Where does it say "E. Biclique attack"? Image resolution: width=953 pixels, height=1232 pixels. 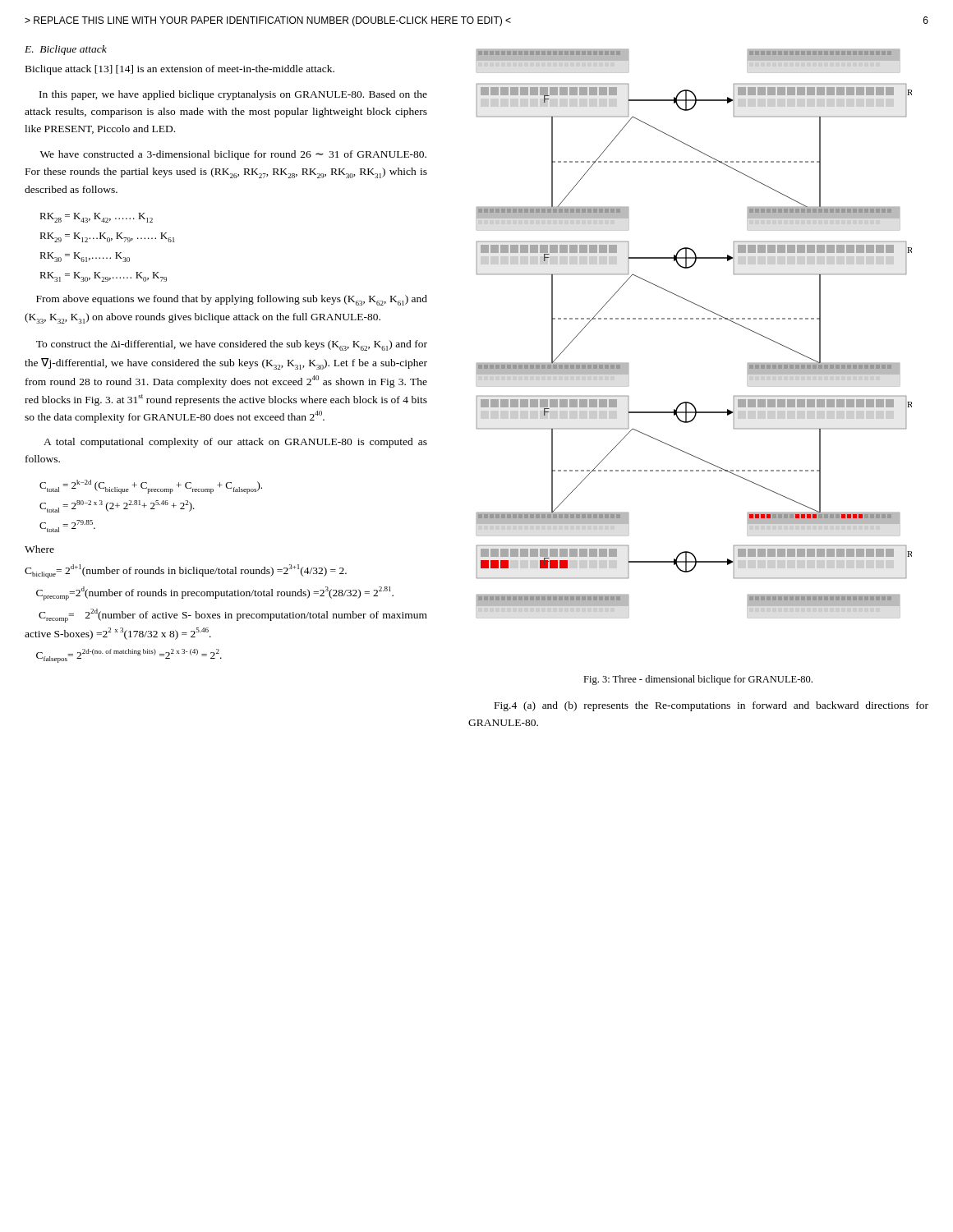[x=66, y=49]
